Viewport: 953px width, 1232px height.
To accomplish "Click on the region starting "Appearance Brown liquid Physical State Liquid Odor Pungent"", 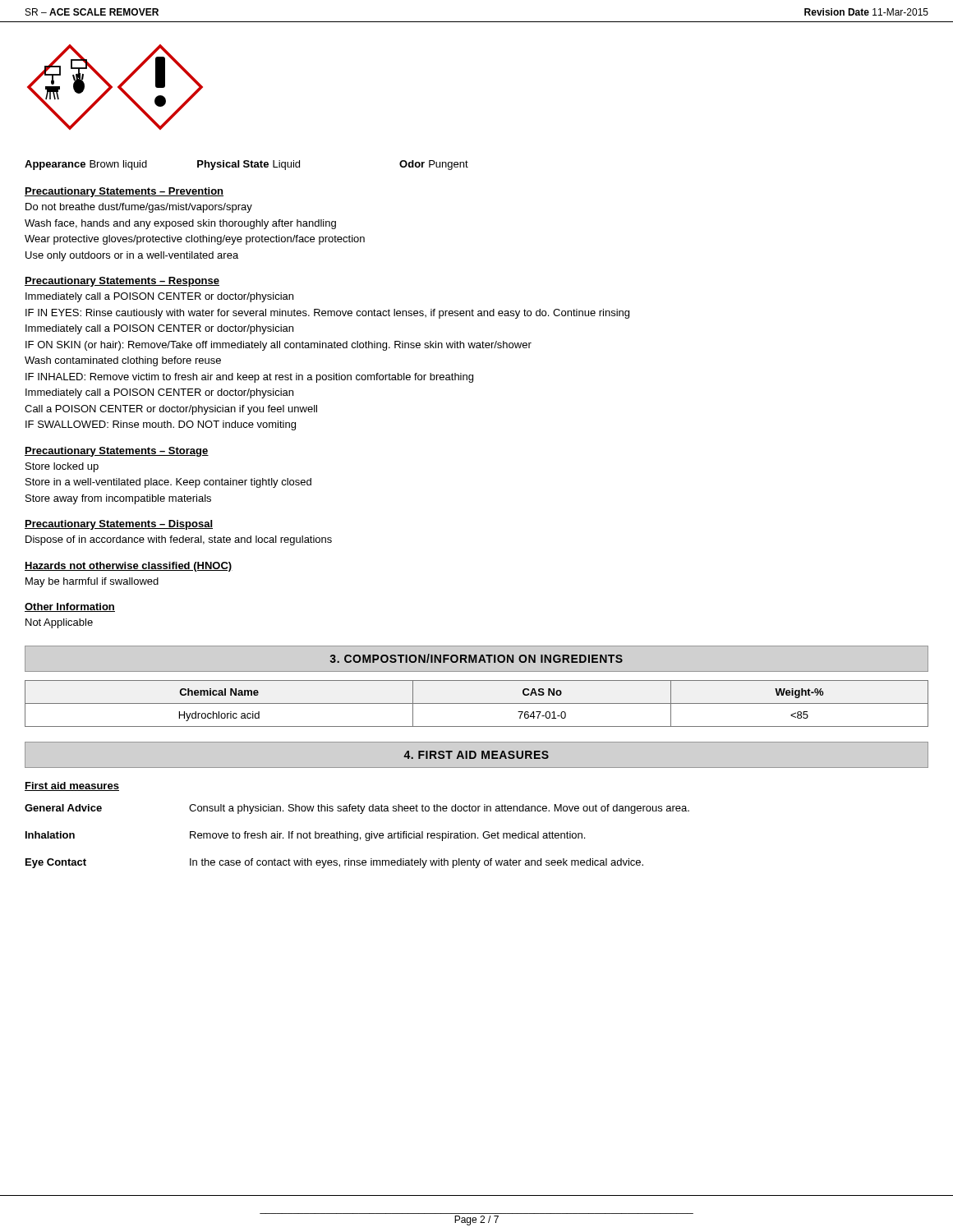I will click(246, 164).
